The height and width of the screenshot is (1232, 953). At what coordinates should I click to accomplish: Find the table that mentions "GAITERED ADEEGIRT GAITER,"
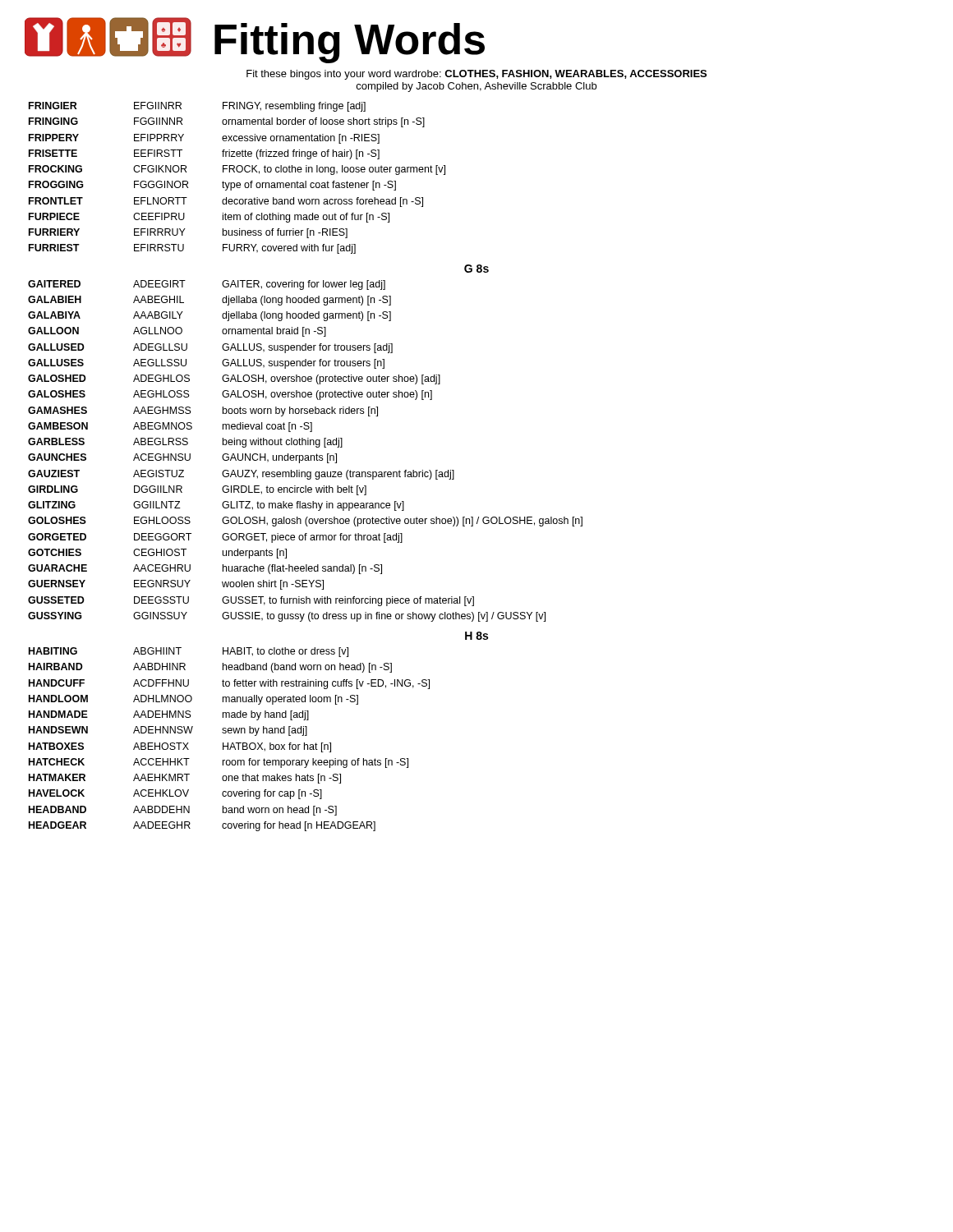476,450
